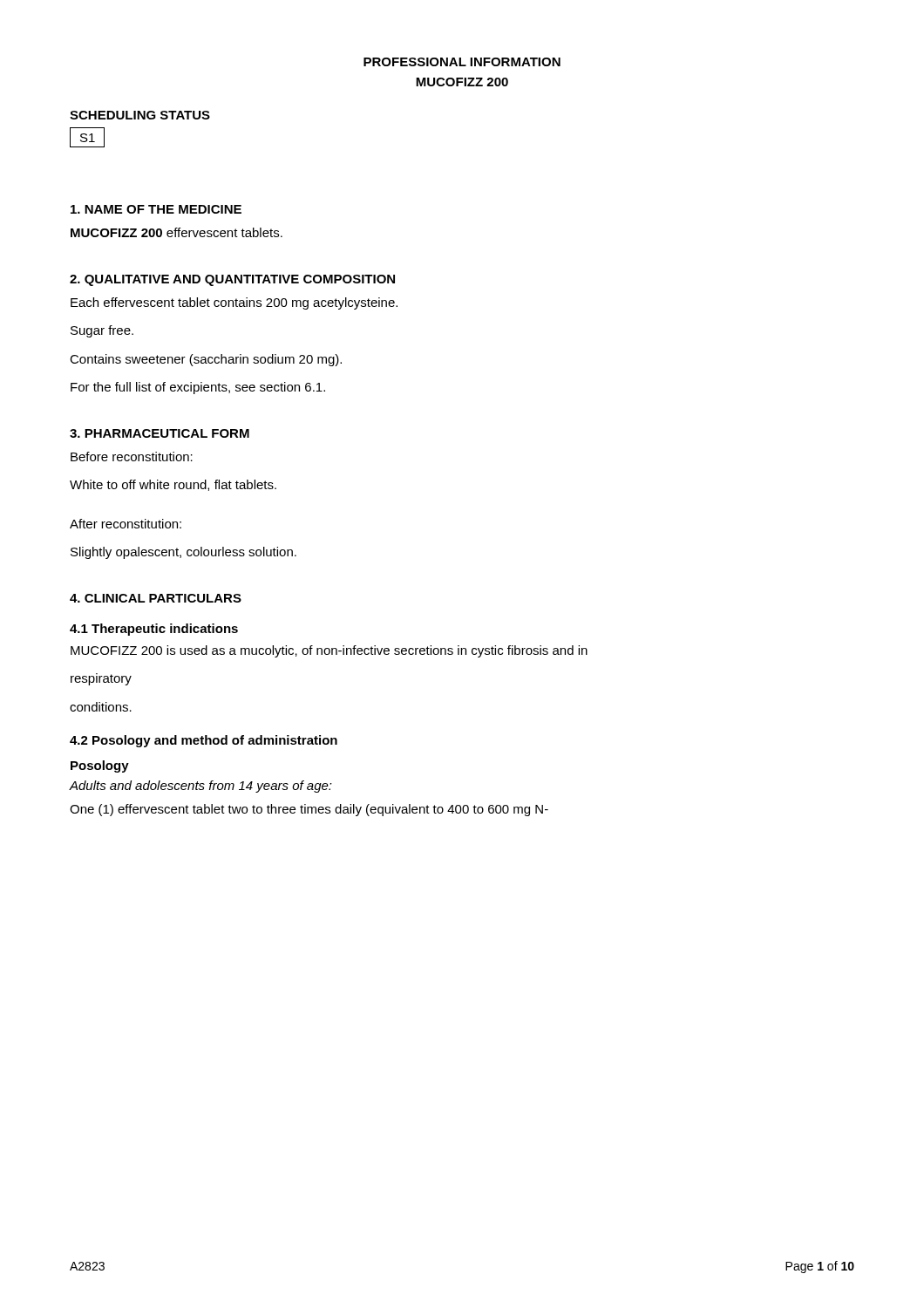This screenshot has height=1308, width=924.
Task: Locate the text "4.1 Therapeutic indications"
Action: [154, 628]
